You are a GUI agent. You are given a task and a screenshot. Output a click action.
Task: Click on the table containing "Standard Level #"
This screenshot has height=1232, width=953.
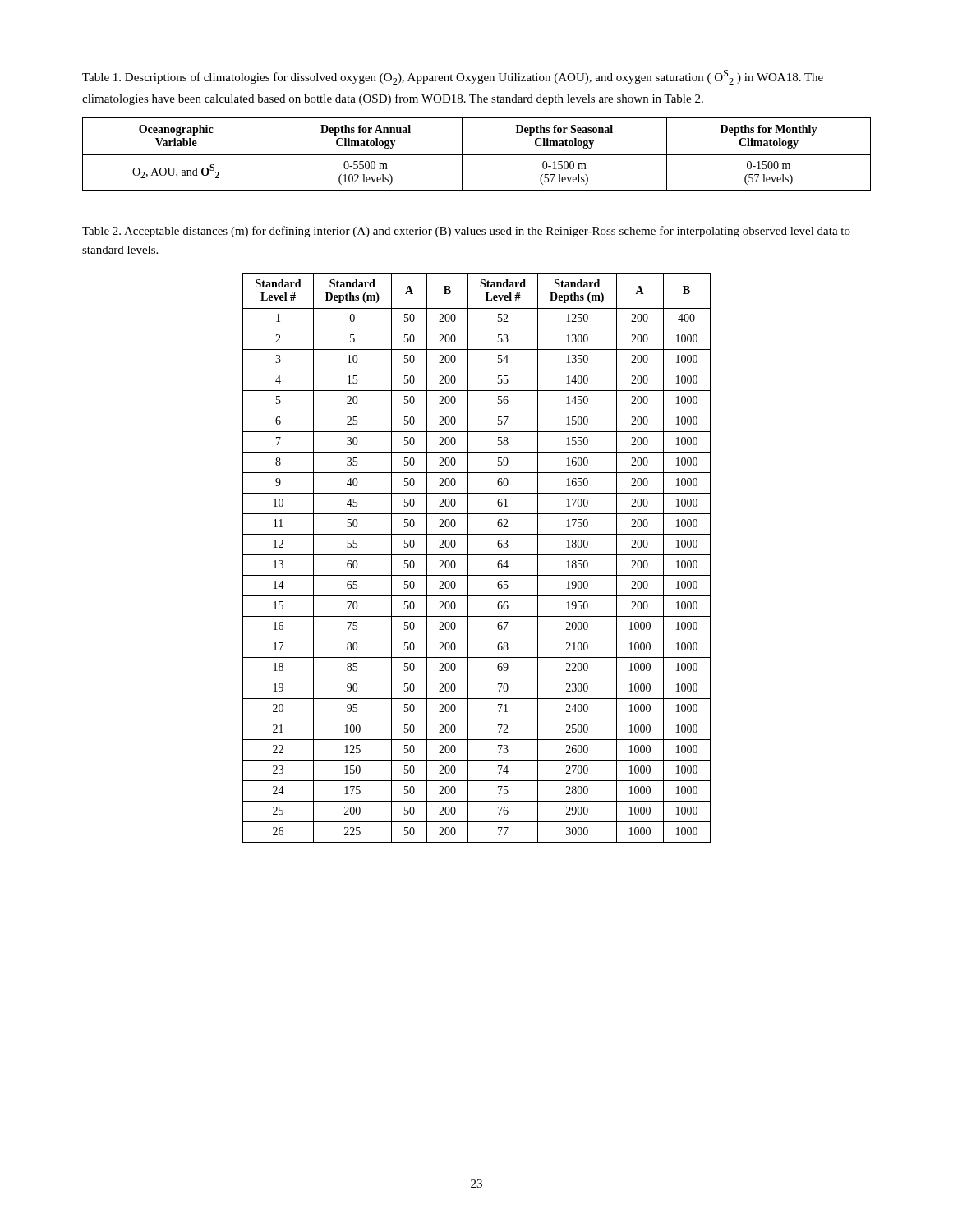476,558
